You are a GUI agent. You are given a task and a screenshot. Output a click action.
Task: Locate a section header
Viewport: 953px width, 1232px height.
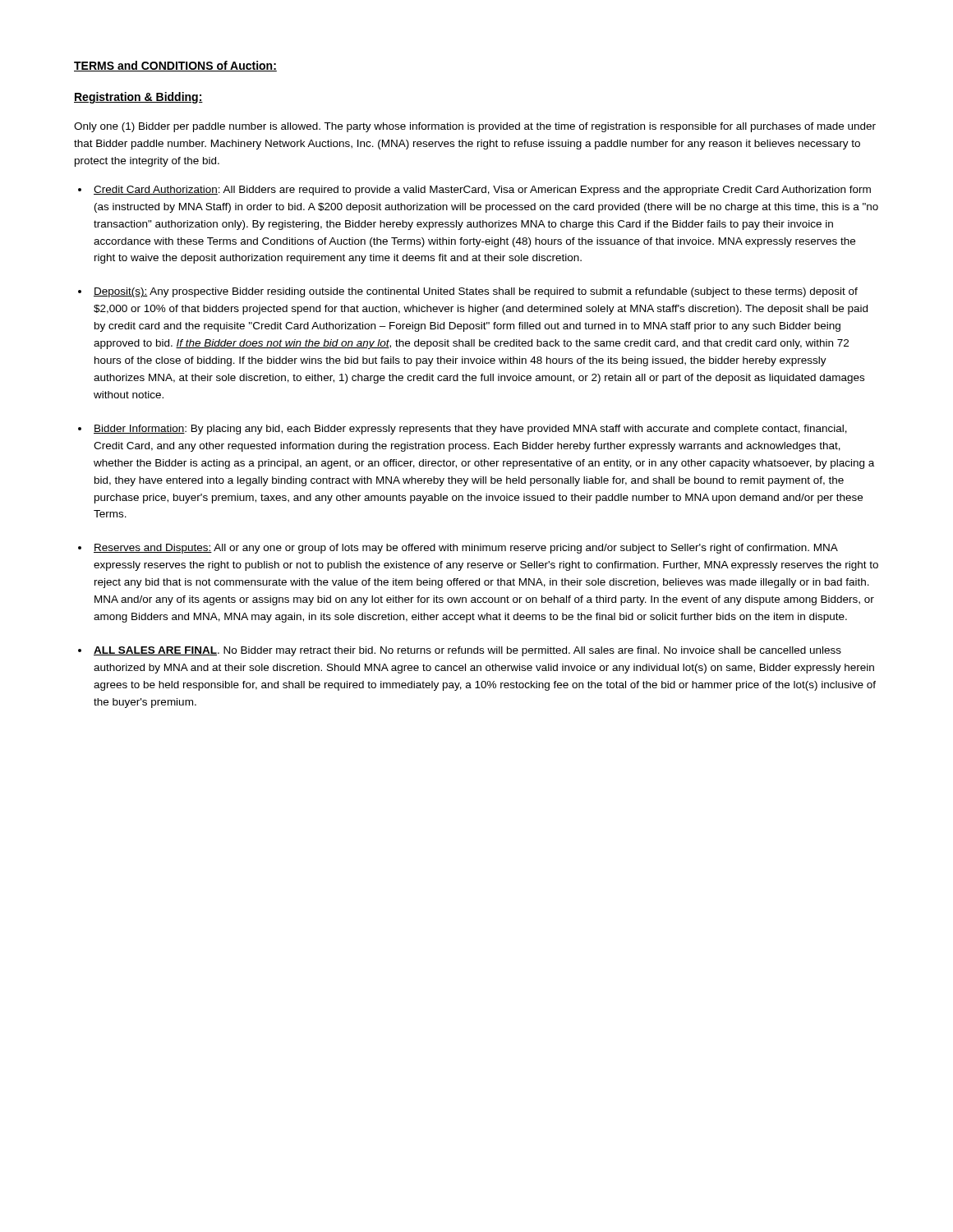(138, 97)
